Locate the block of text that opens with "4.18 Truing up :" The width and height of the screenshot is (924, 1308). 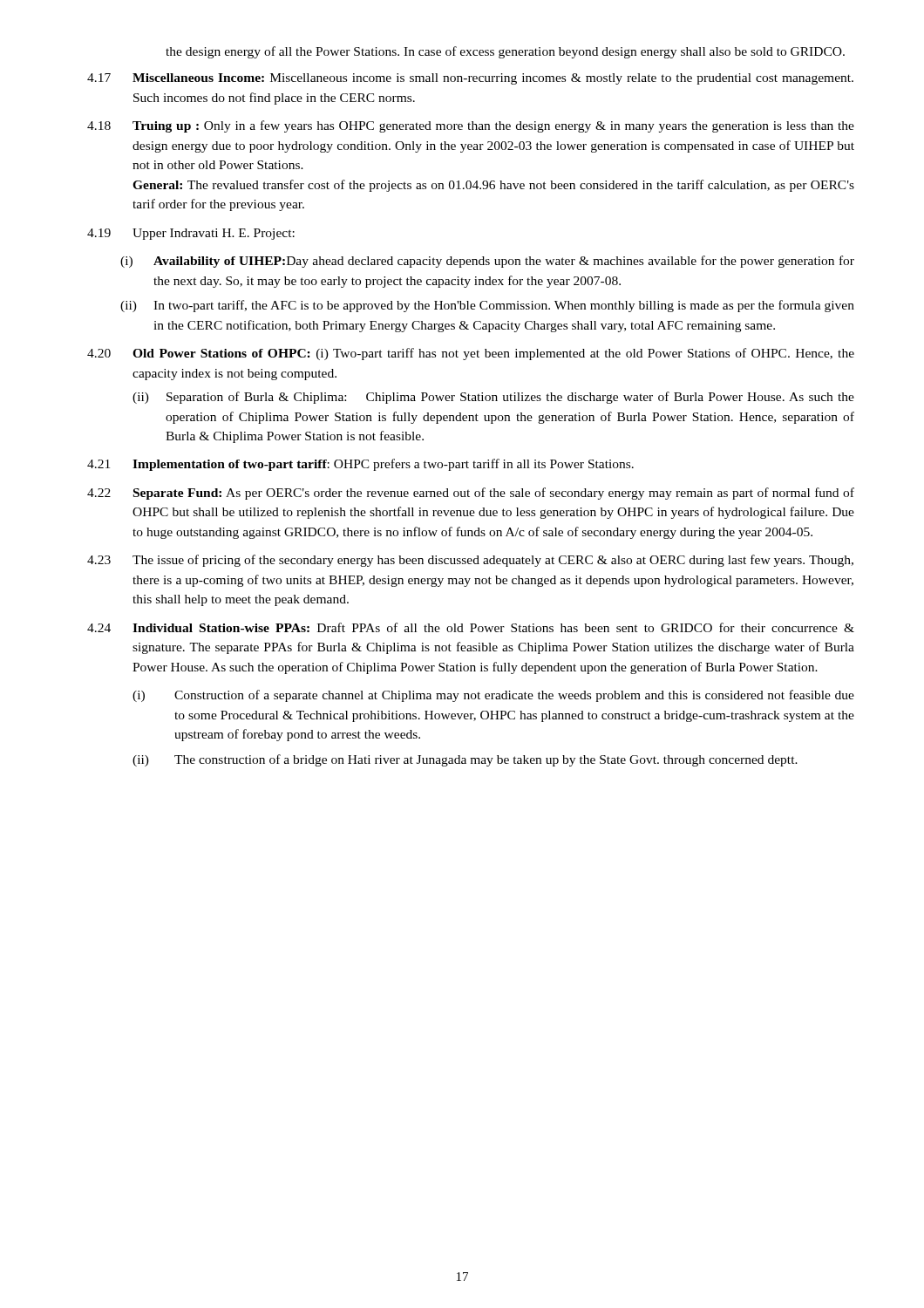tap(471, 126)
